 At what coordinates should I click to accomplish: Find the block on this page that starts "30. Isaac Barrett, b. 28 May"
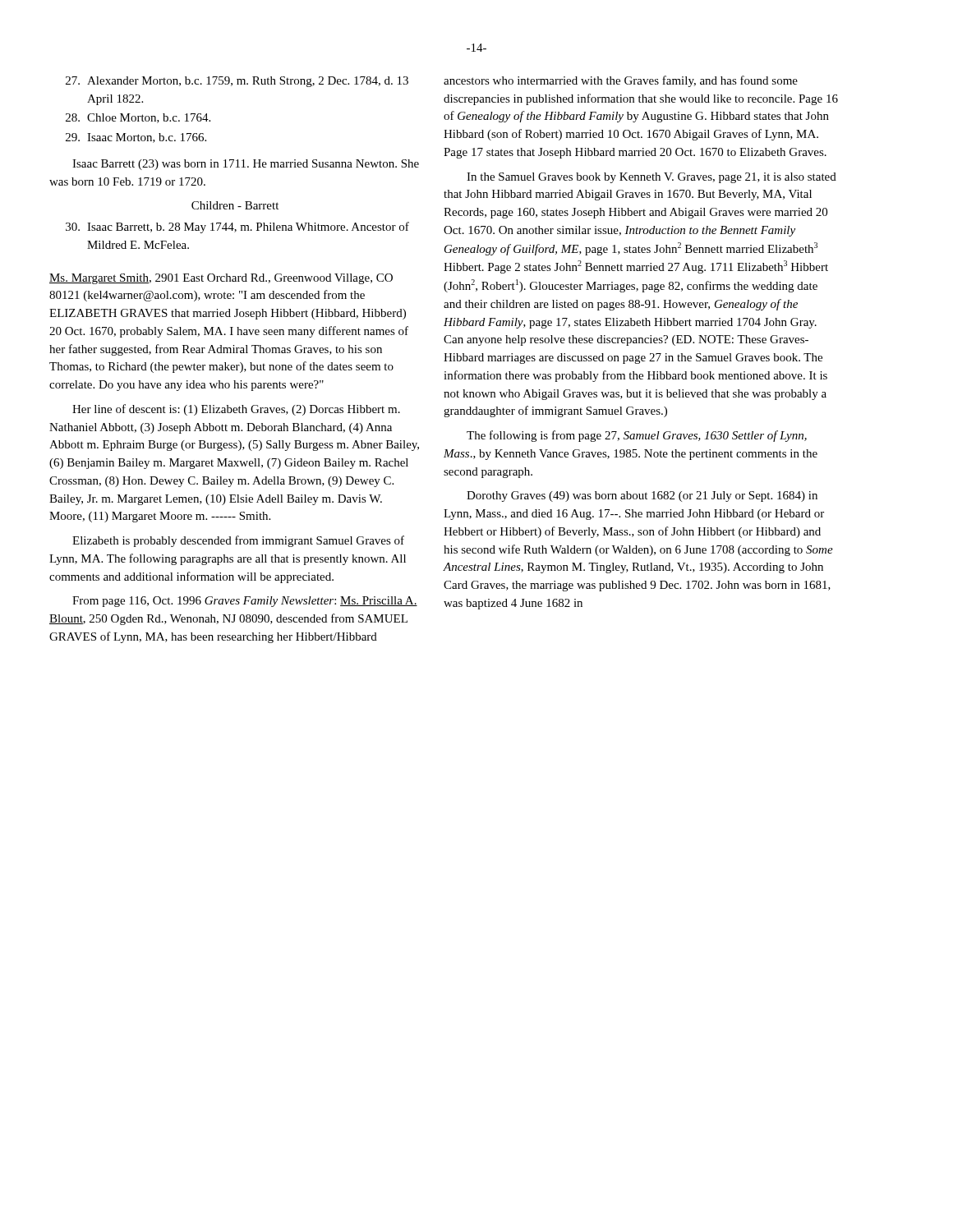235,236
